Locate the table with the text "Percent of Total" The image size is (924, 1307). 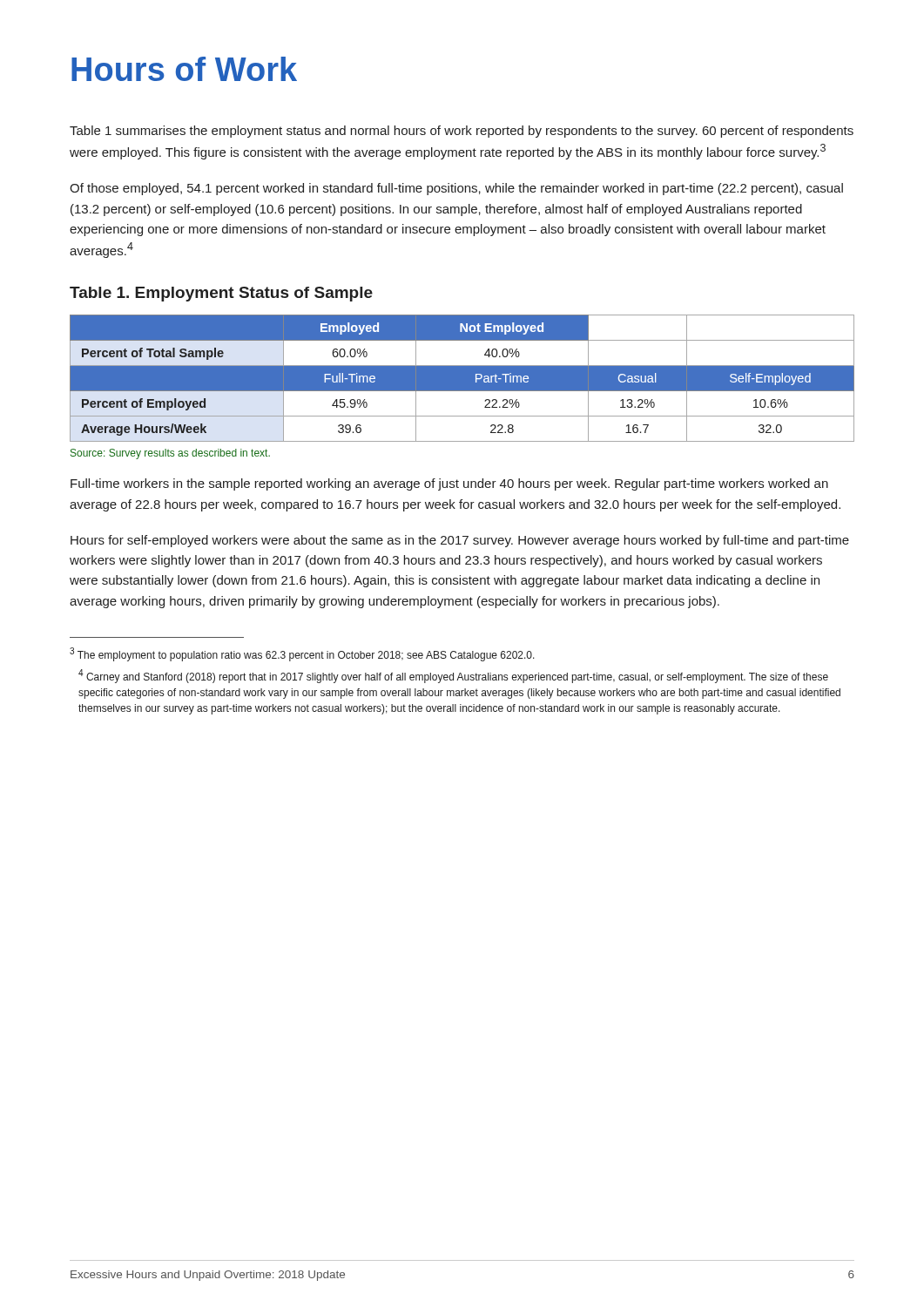(462, 378)
